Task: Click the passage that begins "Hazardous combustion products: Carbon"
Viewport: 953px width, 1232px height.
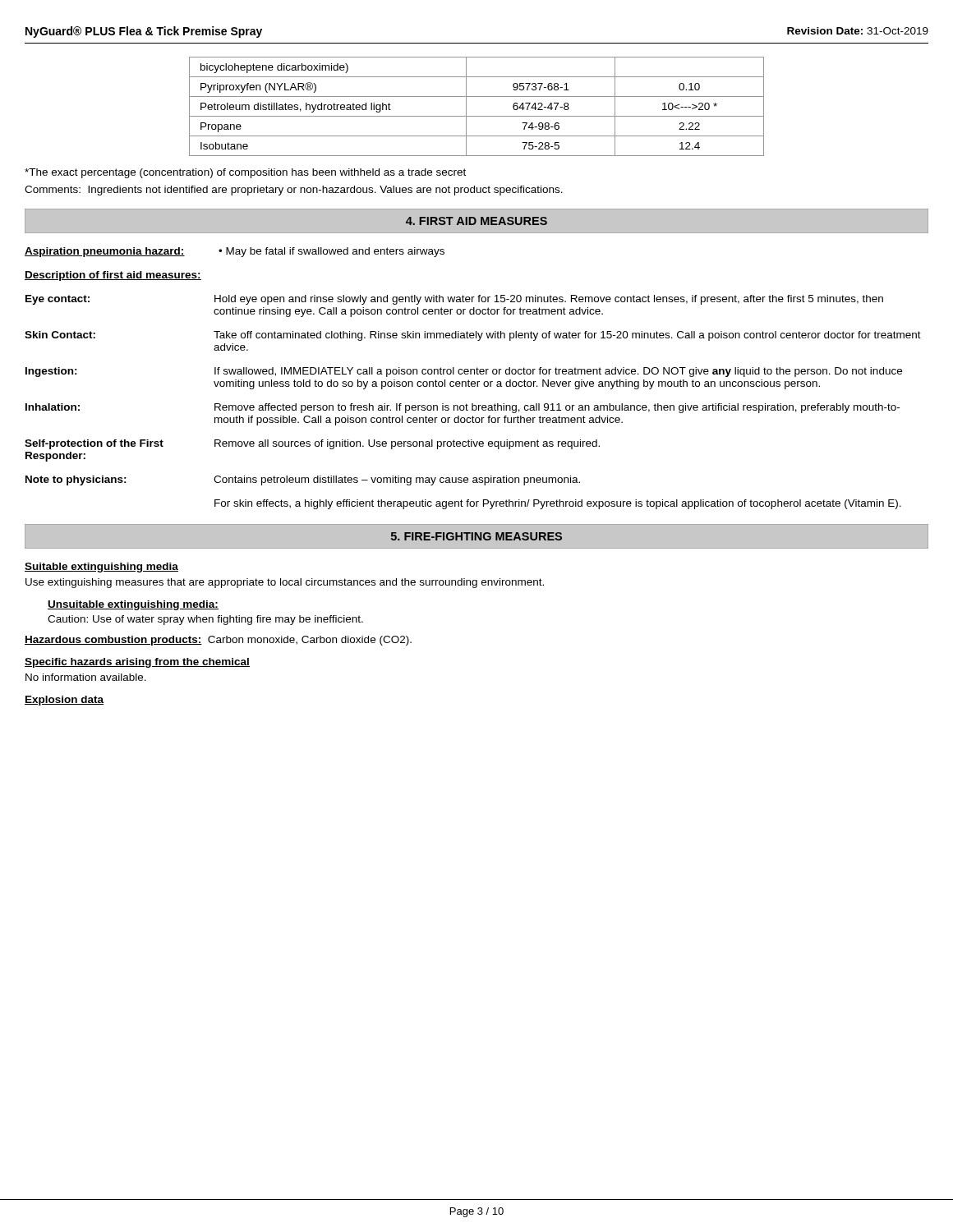Action: pyautogui.click(x=219, y=639)
